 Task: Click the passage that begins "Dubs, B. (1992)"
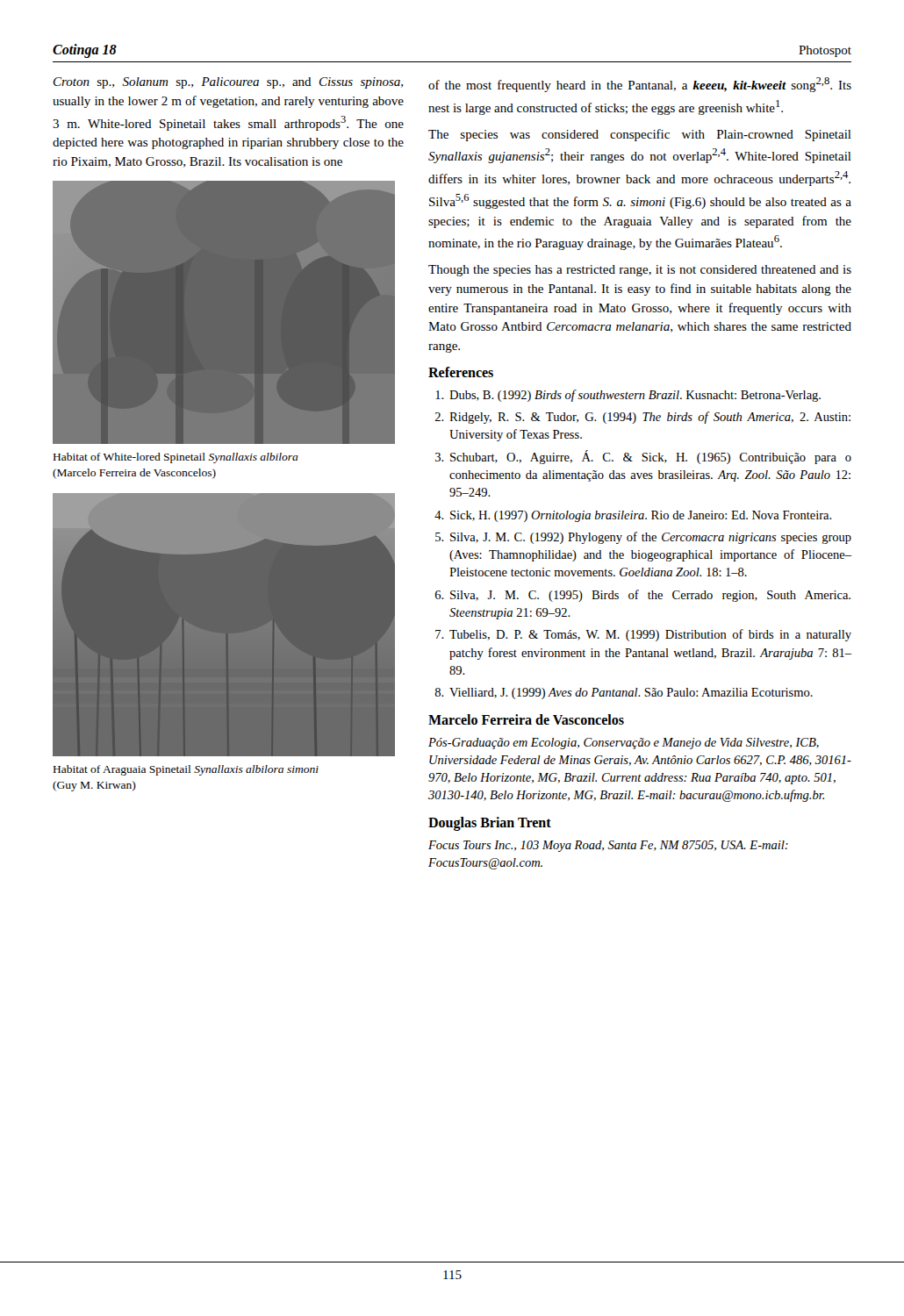[x=625, y=395]
